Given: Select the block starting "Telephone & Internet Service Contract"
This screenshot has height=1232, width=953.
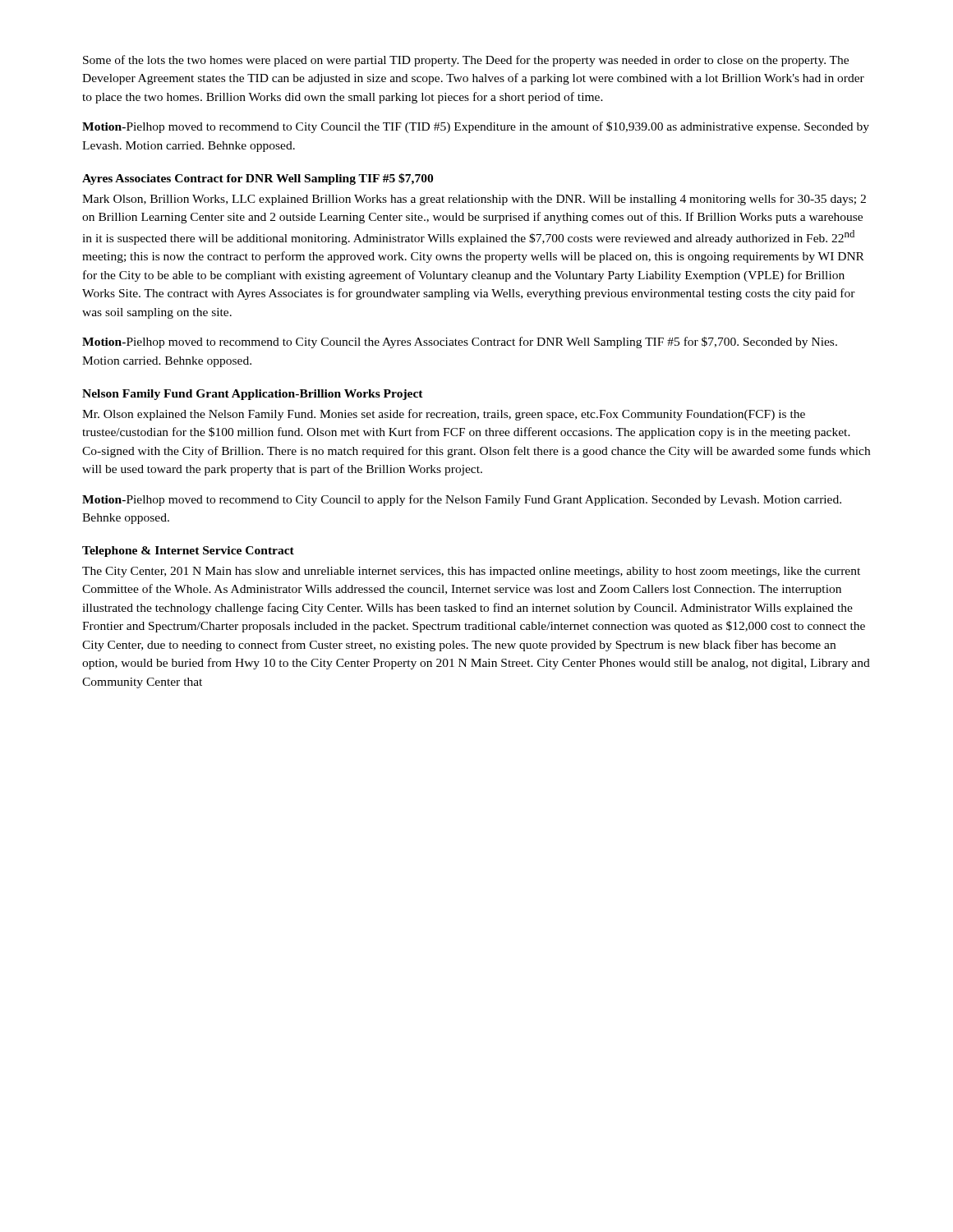Looking at the screenshot, I should [188, 550].
